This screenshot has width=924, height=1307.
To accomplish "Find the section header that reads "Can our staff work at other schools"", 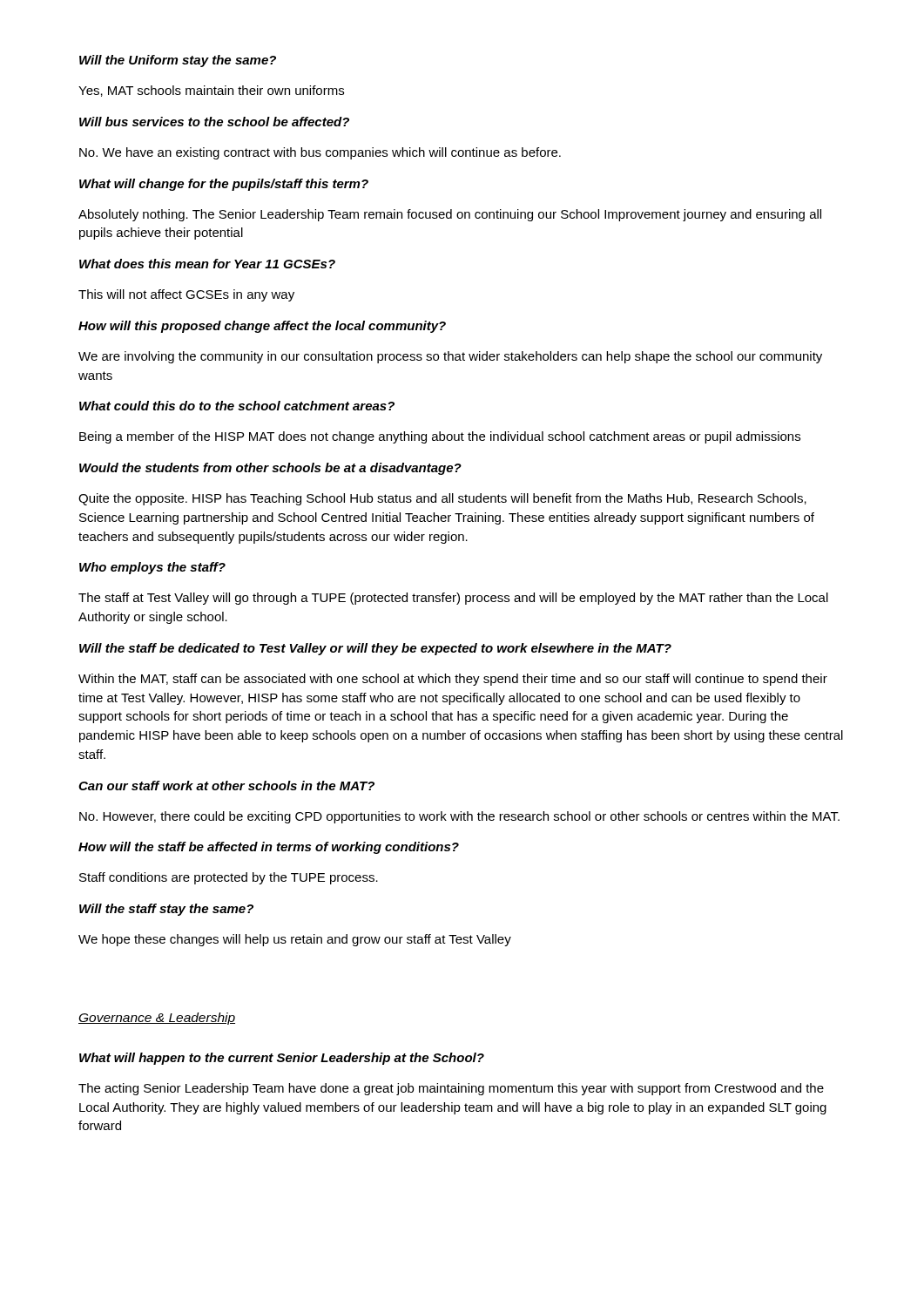I will pos(226,786).
